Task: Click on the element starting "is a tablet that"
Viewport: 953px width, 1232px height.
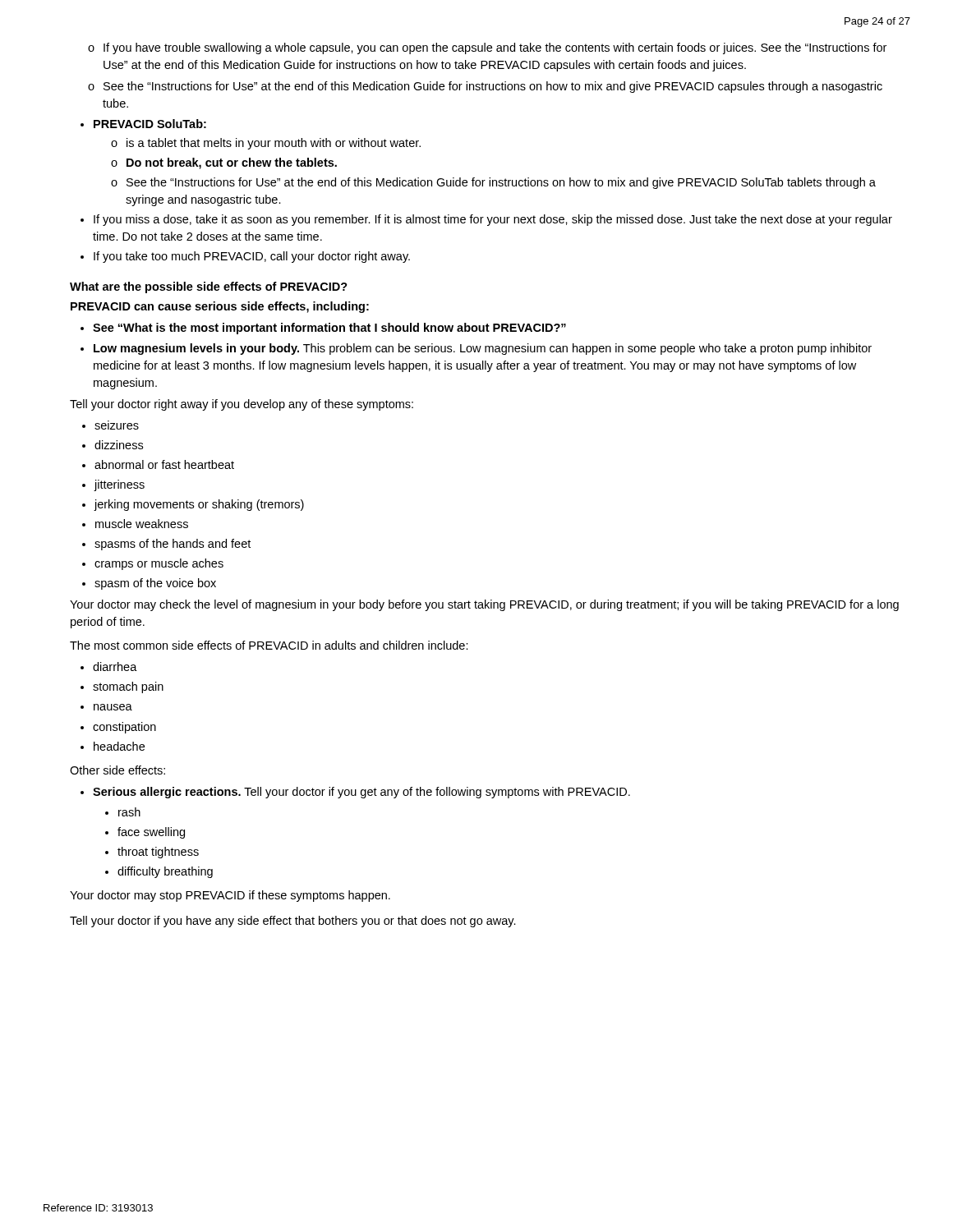Action: pos(274,143)
